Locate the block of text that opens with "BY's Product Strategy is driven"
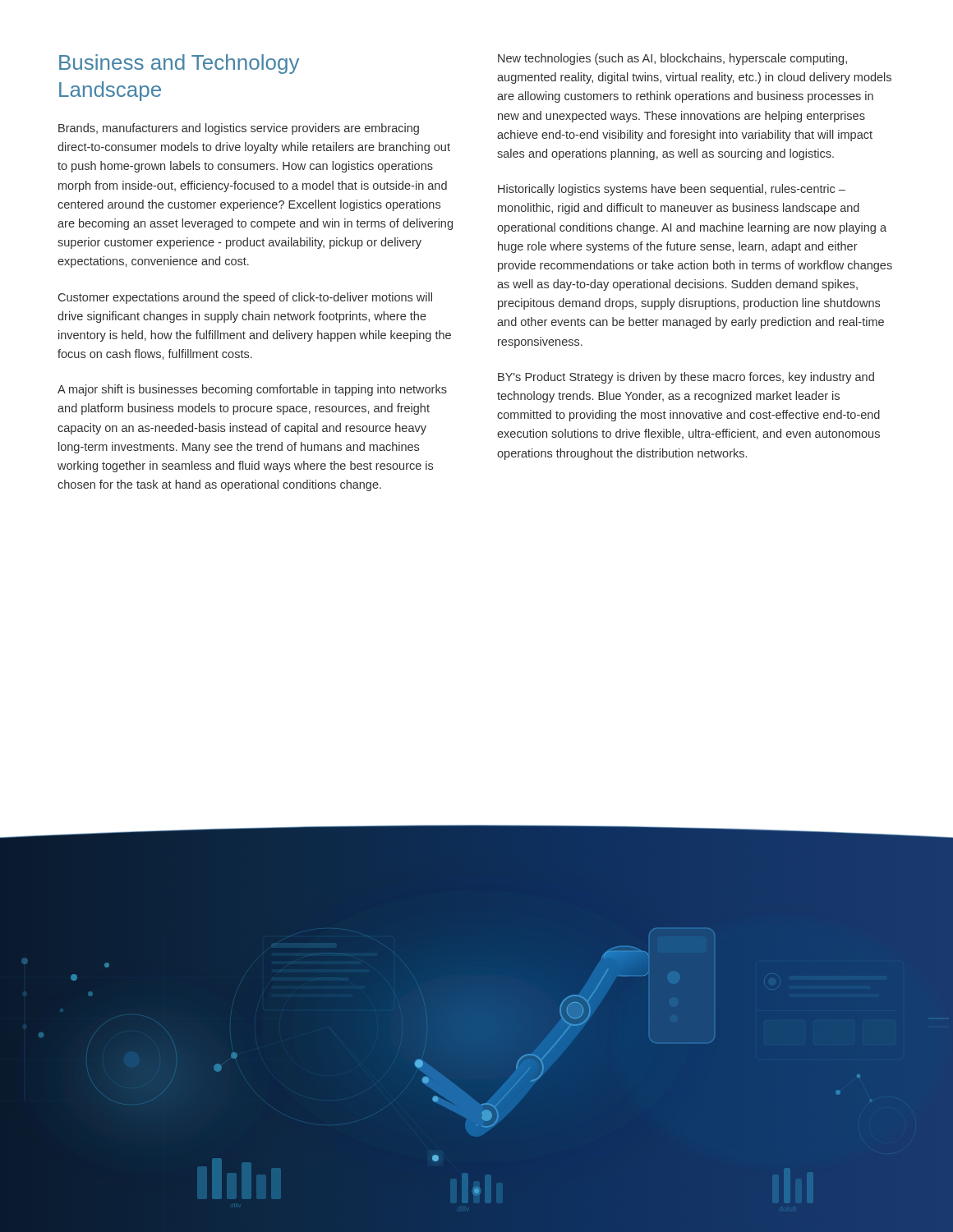This screenshot has width=953, height=1232. (x=689, y=415)
